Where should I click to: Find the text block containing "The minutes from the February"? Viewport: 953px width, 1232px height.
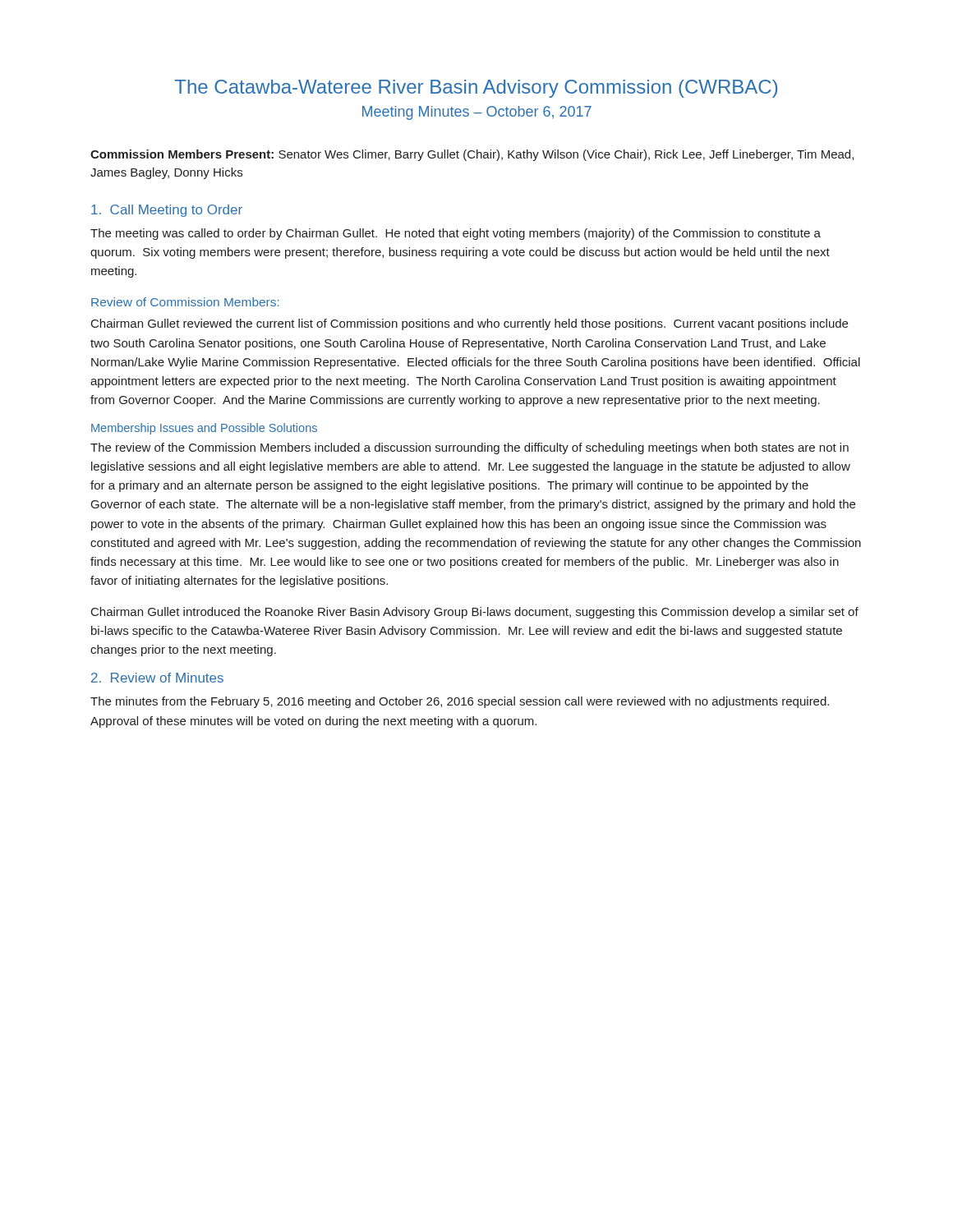[x=462, y=711]
